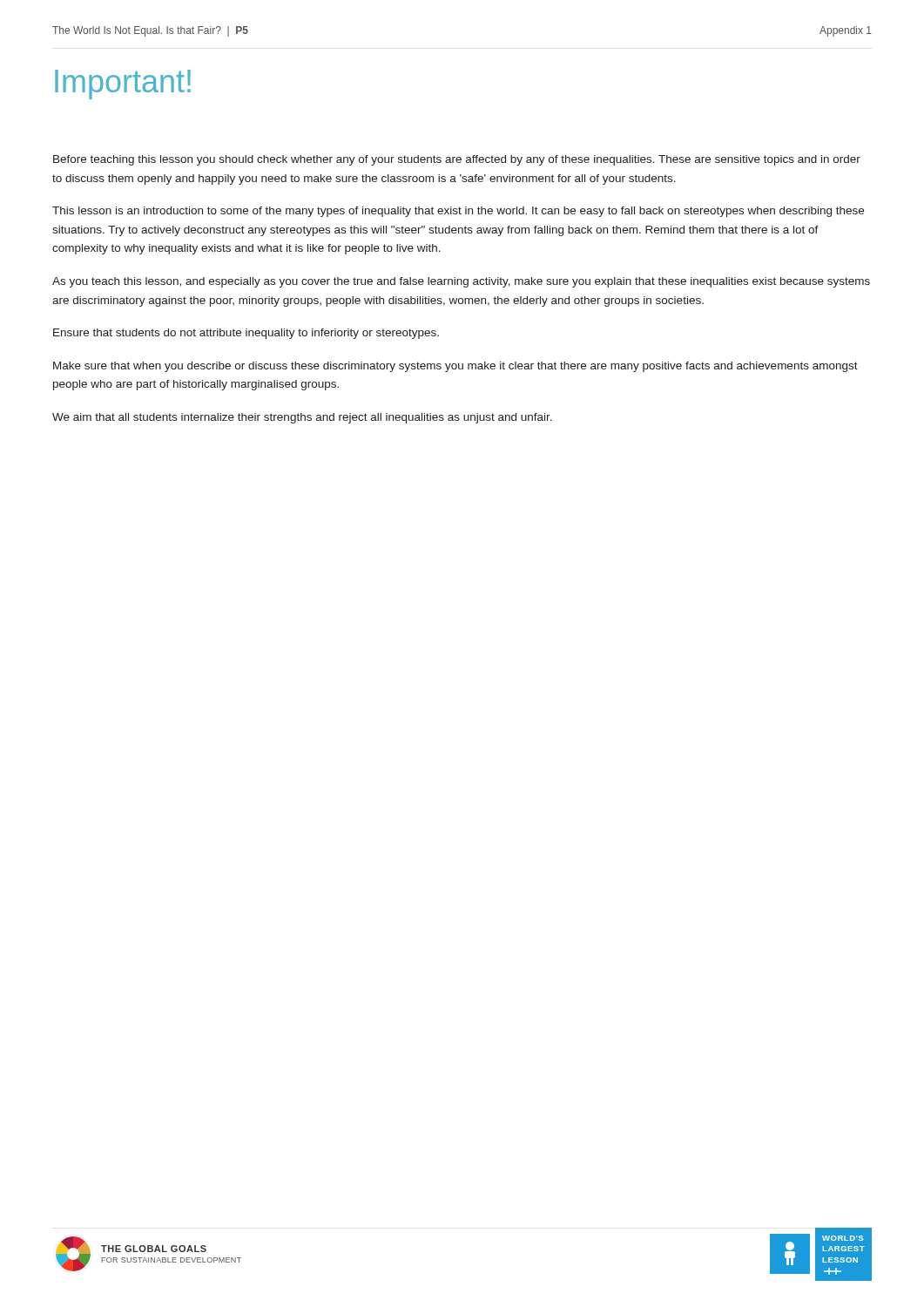This screenshot has width=924, height=1307.
Task: Where is the passage that starts "Before teaching this"?
Action: coord(462,169)
